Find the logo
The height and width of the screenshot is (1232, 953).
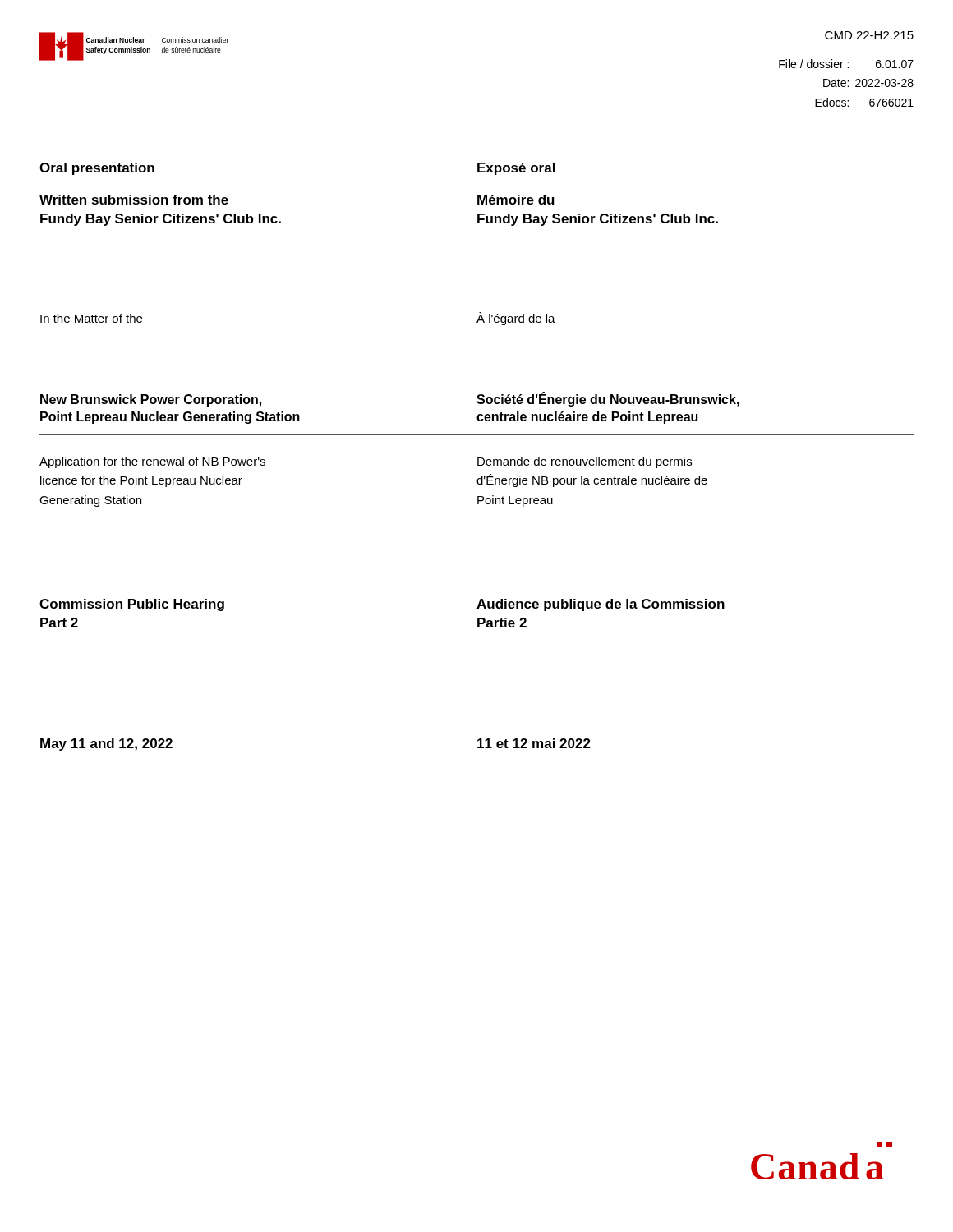click(x=831, y=1166)
